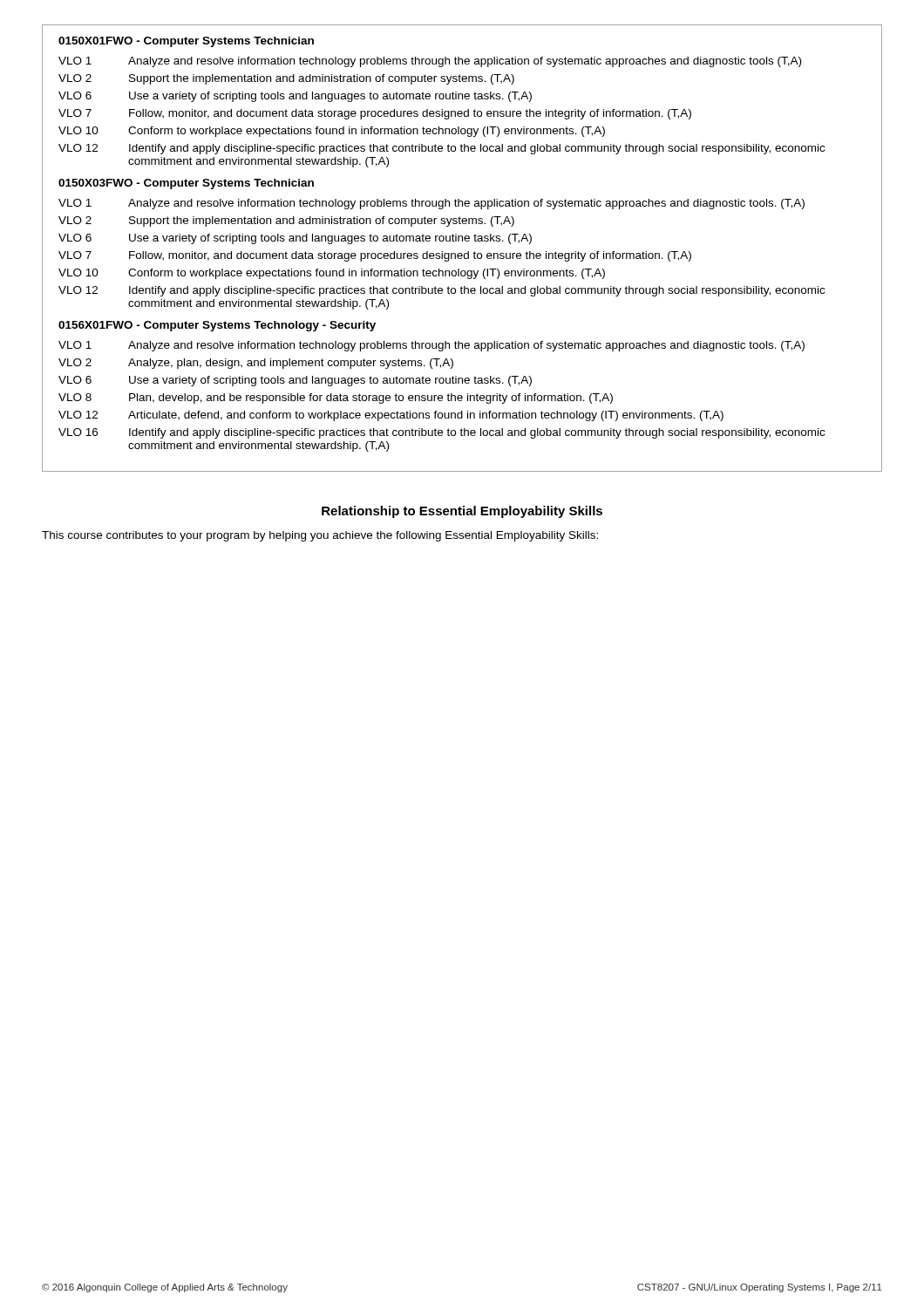
Task: Locate the text block containing "This course contributes"
Action: [320, 535]
